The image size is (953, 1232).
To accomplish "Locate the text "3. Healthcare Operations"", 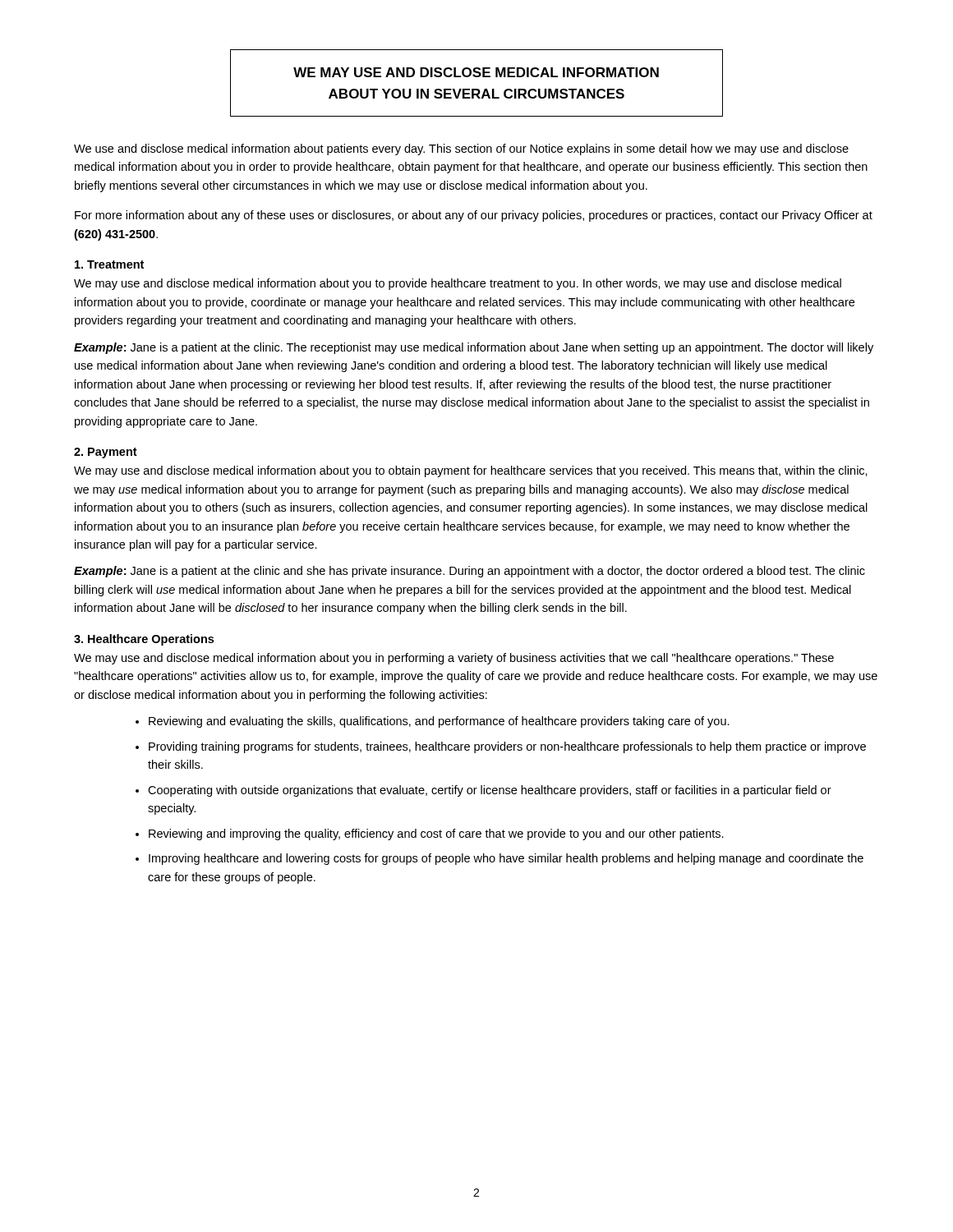I will (144, 639).
